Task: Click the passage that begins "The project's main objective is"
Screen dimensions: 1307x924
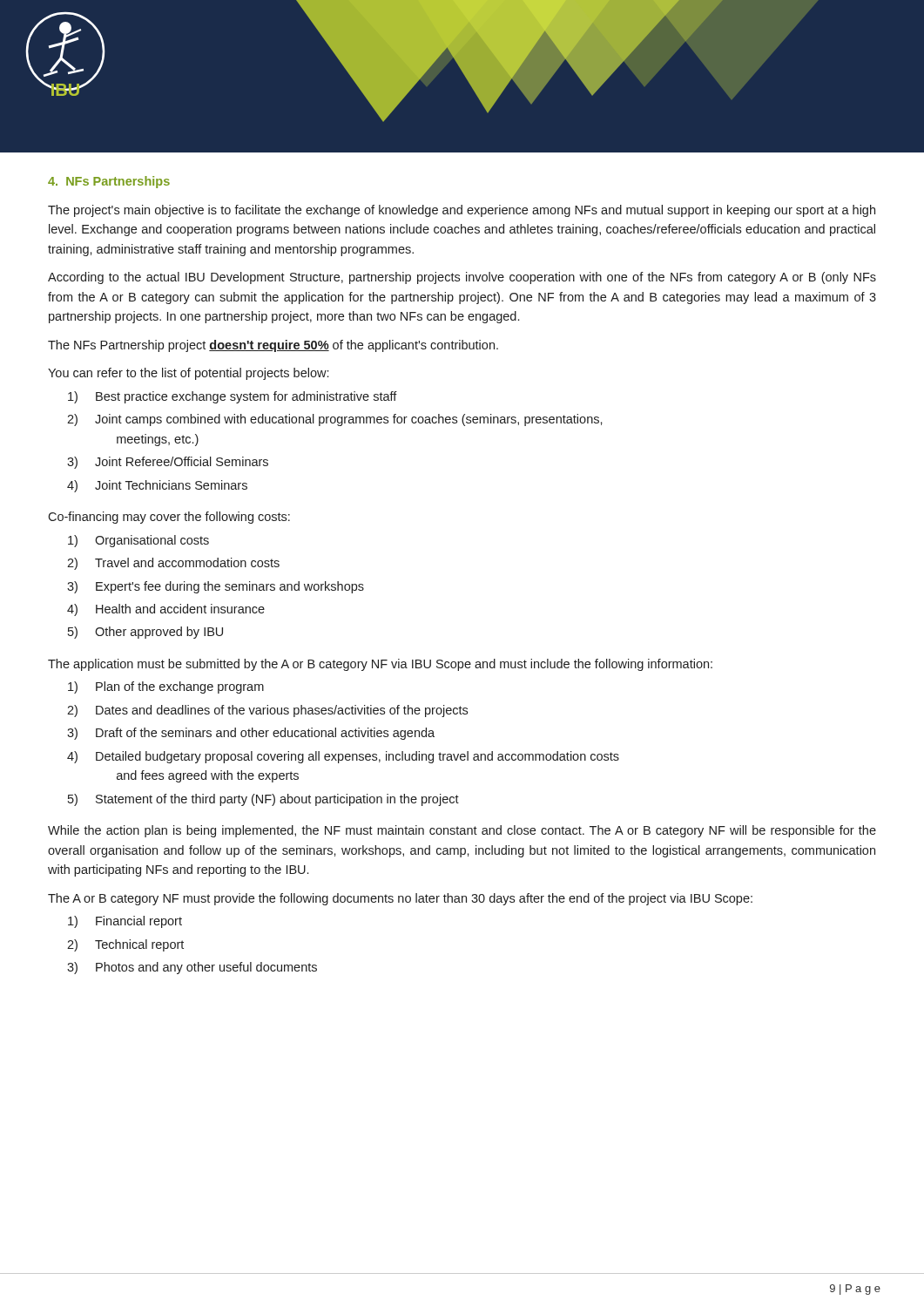Action: (462, 278)
